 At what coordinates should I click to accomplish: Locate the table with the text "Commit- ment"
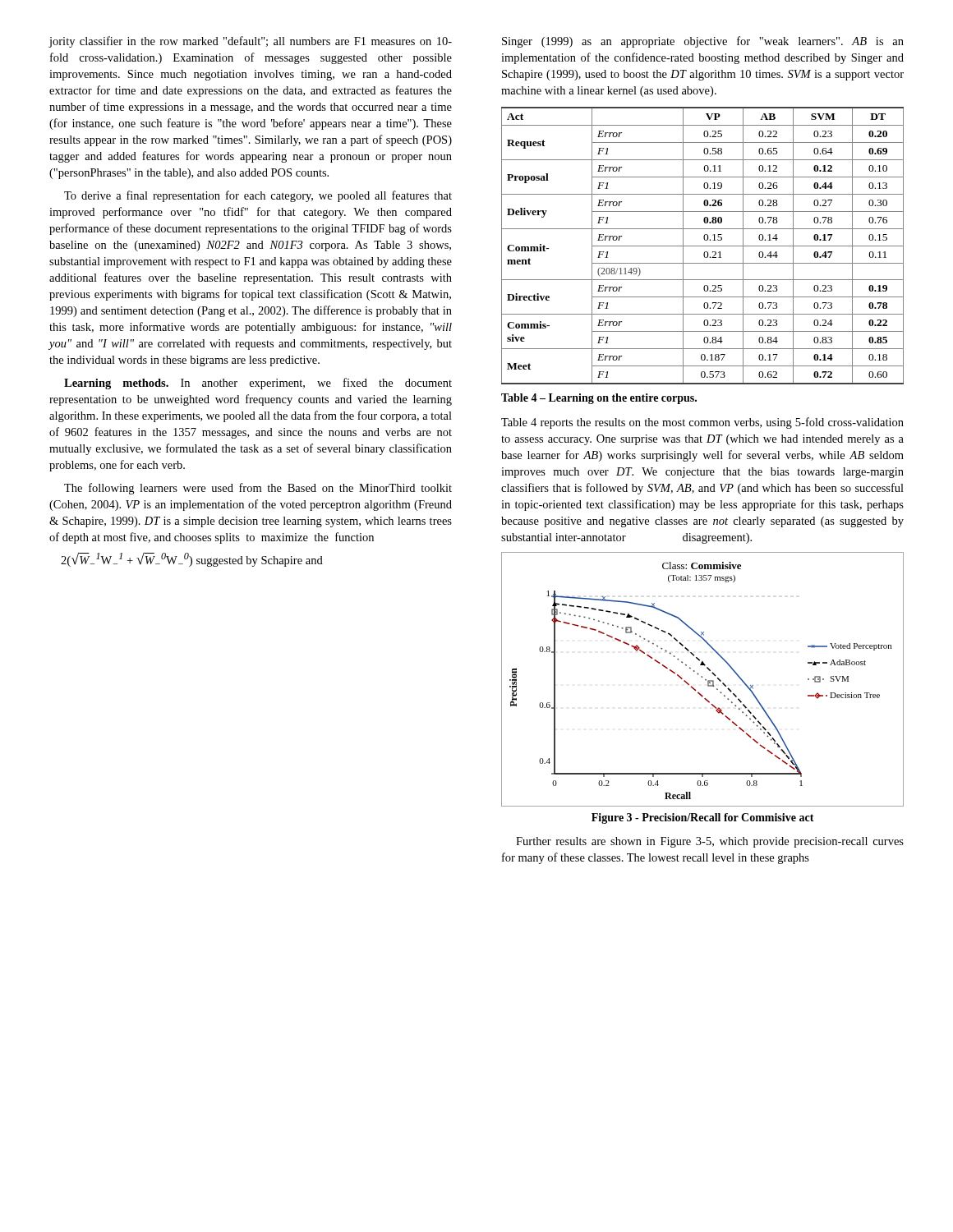click(x=702, y=246)
